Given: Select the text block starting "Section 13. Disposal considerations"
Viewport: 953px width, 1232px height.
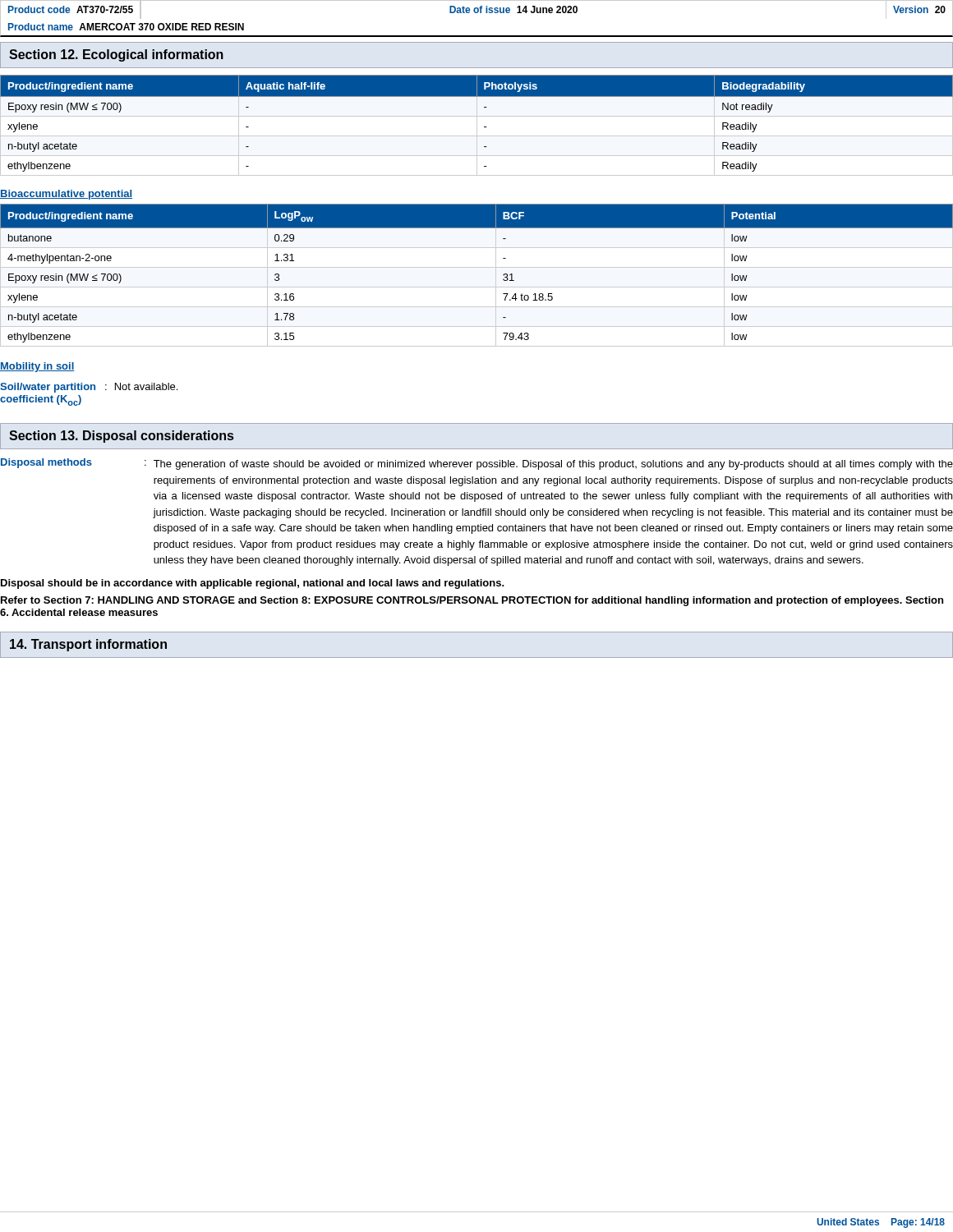Looking at the screenshot, I should click(x=122, y=436).
